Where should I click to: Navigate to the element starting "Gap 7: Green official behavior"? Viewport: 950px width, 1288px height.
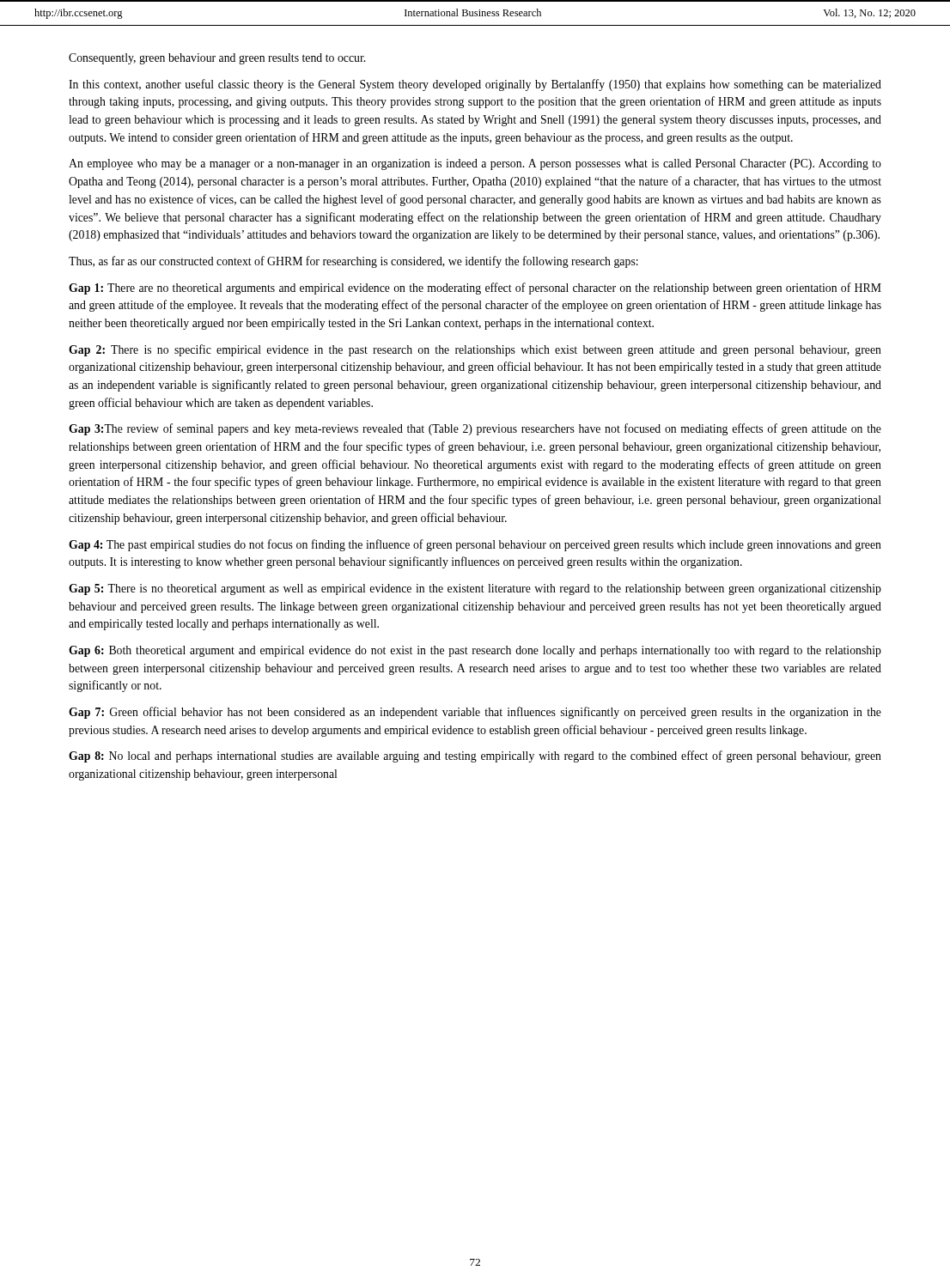point(475,721)
